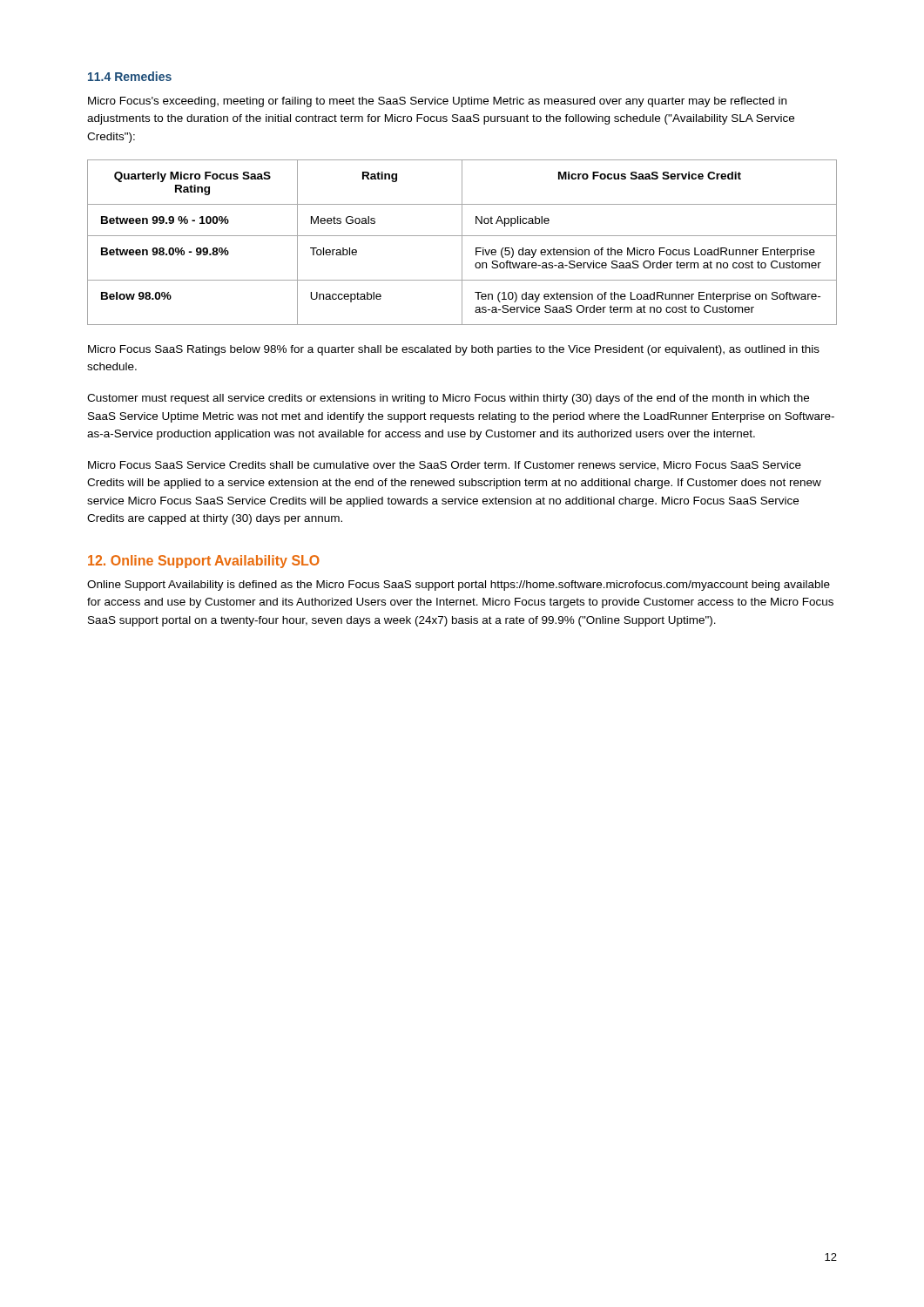Viewport: 924px width, 1307px height.
Task: Navigate to the region starting "Customer must request"
Action: pos(461,416)
